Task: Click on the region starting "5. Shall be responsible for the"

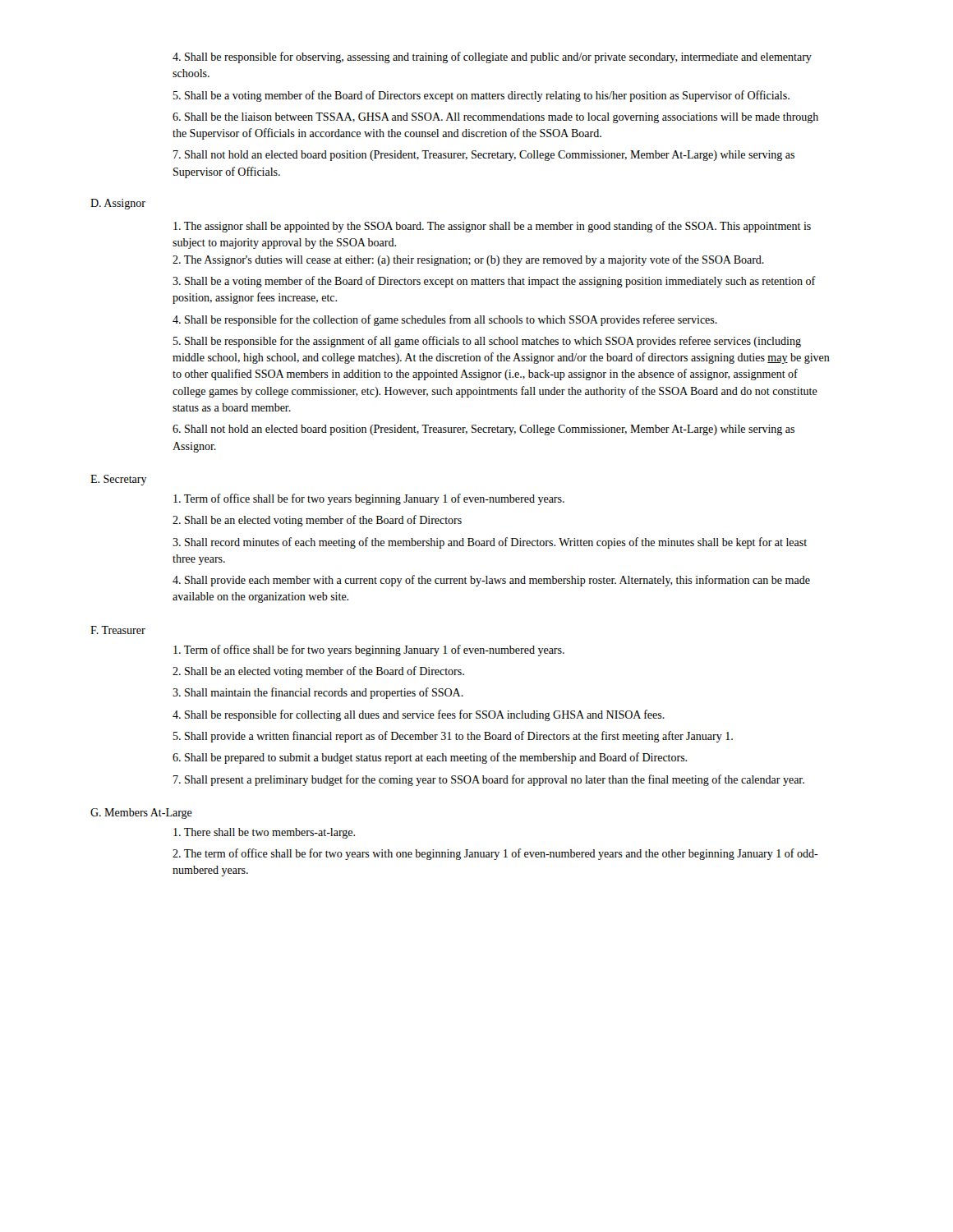Action: (x=501, y=374)
